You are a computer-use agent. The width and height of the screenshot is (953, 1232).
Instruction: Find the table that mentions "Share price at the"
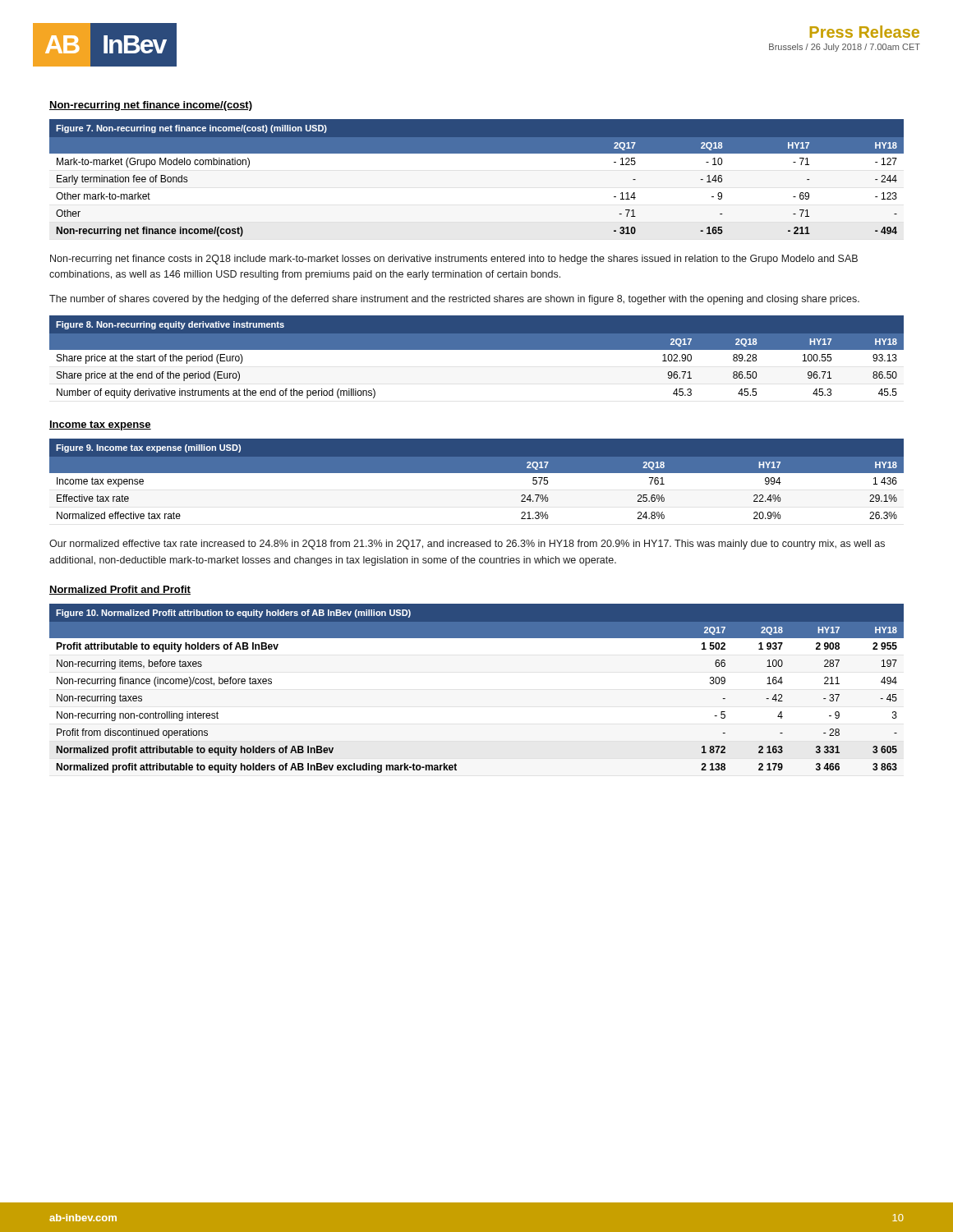point(476,359)
